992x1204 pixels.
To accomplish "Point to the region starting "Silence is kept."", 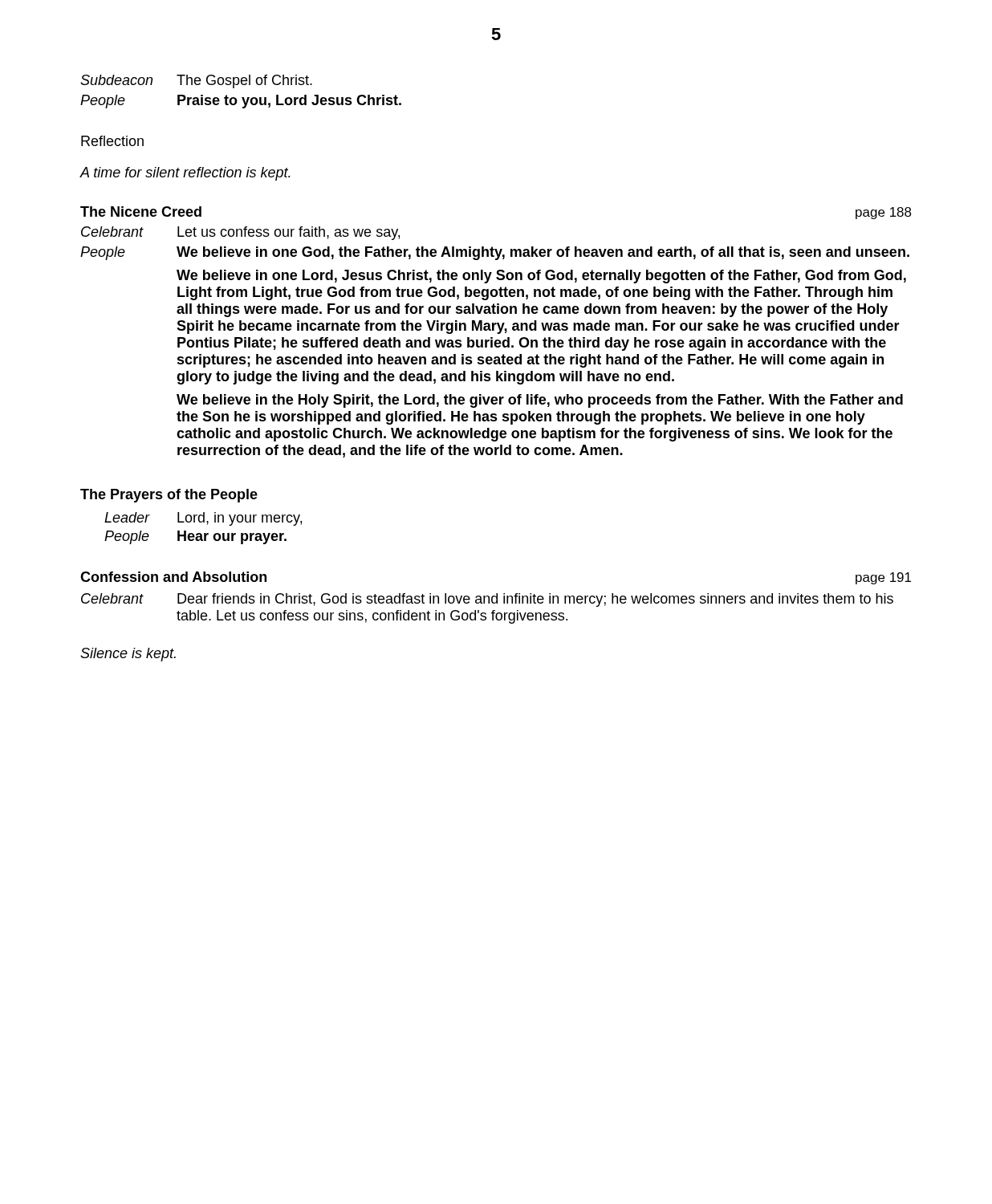I will pos(129,653).
